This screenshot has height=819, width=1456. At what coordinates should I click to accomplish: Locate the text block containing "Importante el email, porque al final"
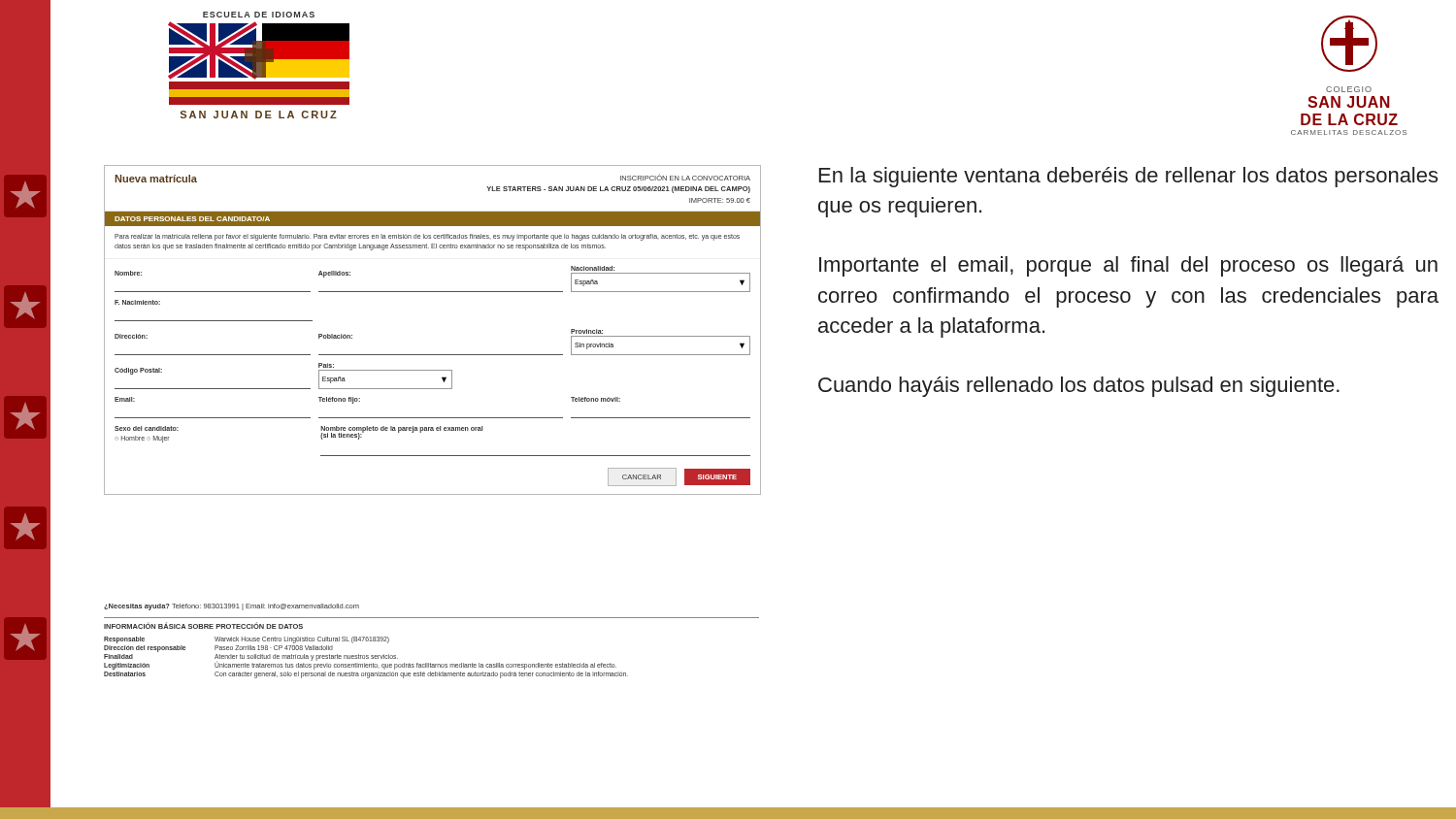pos(1128,295)
